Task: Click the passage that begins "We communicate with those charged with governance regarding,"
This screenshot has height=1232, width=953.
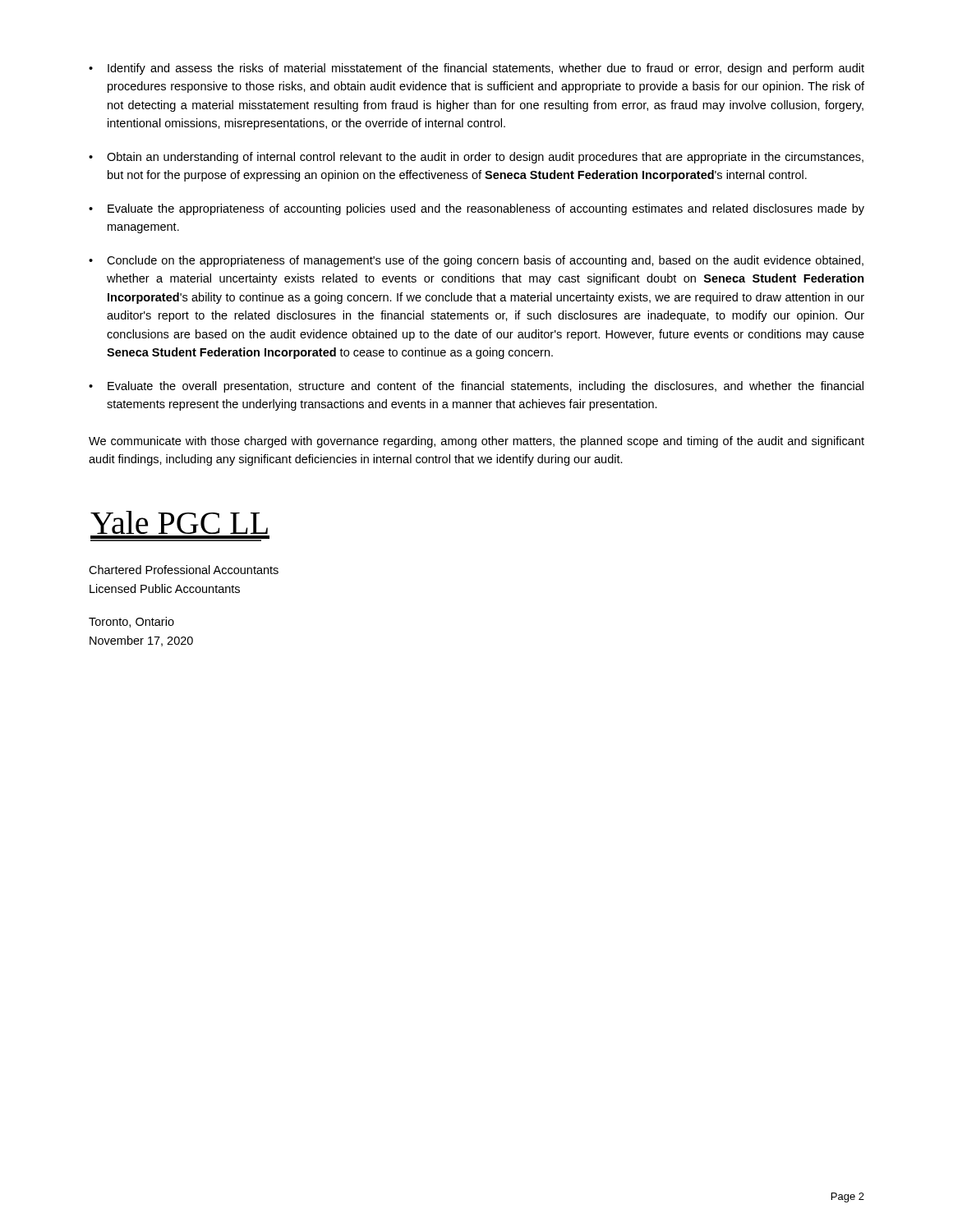Action: [476, 450]
